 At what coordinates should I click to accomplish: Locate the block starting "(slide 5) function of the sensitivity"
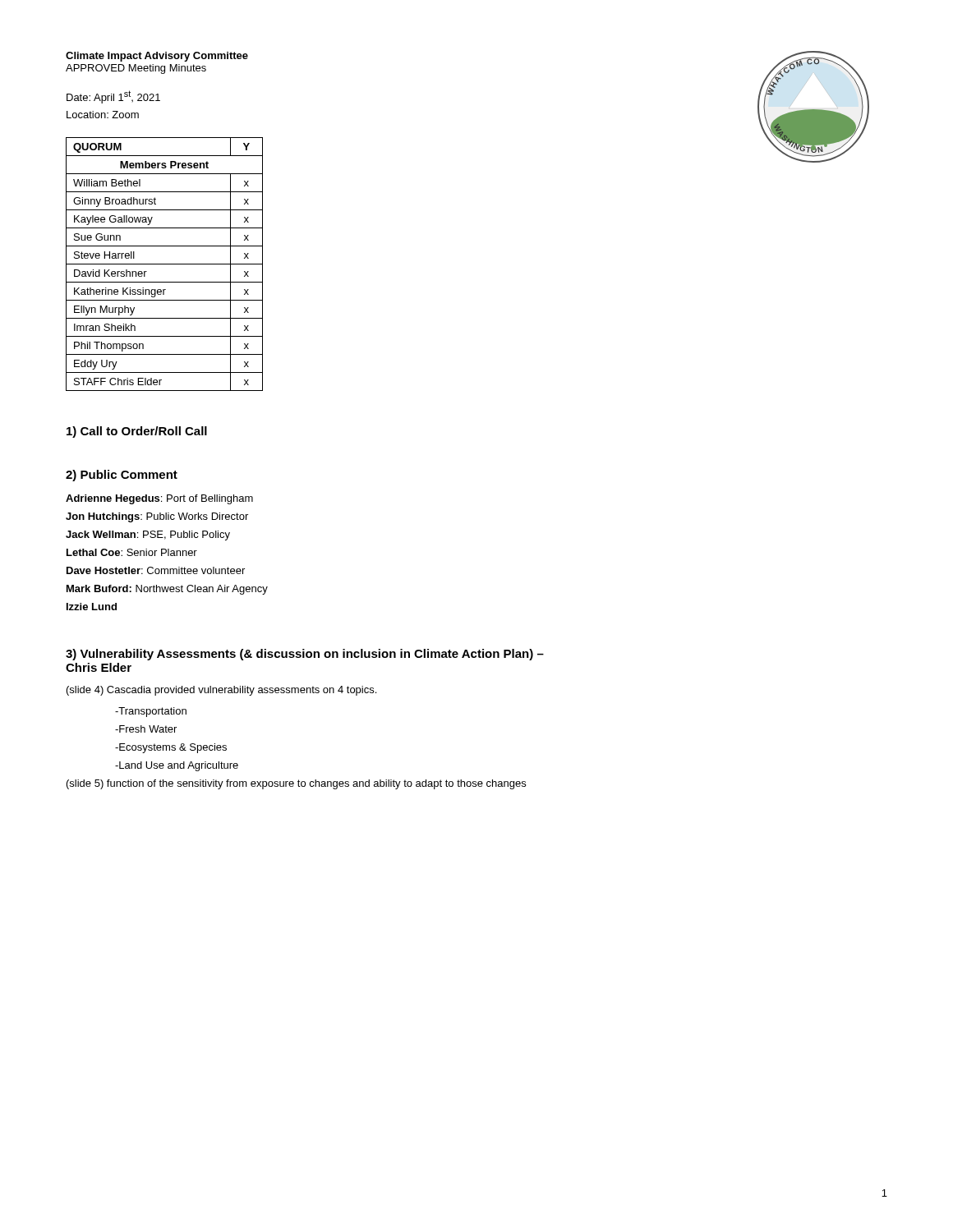(x=296, y=783)
